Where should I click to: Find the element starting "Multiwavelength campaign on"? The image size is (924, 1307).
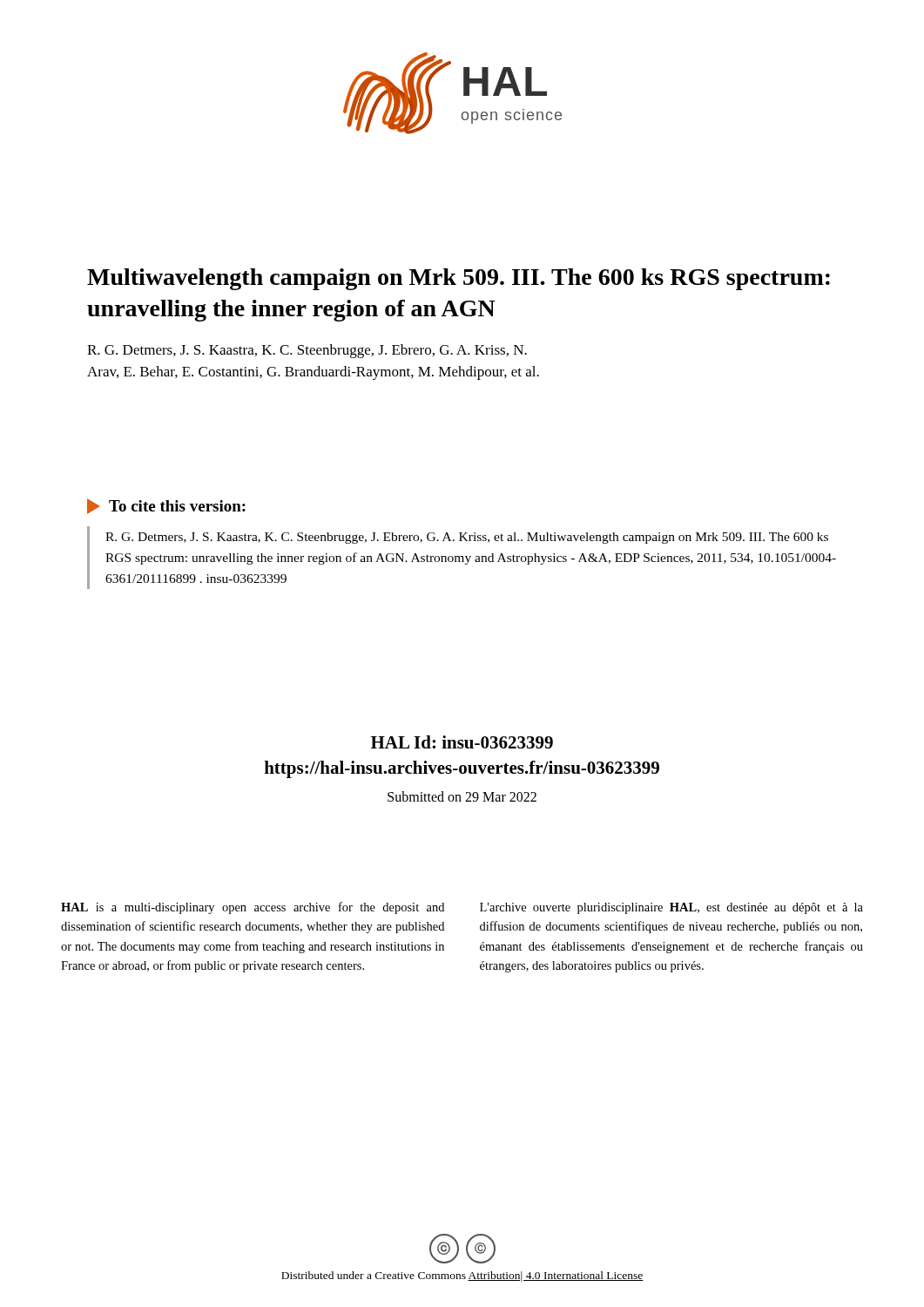click(x=462, y=322)
